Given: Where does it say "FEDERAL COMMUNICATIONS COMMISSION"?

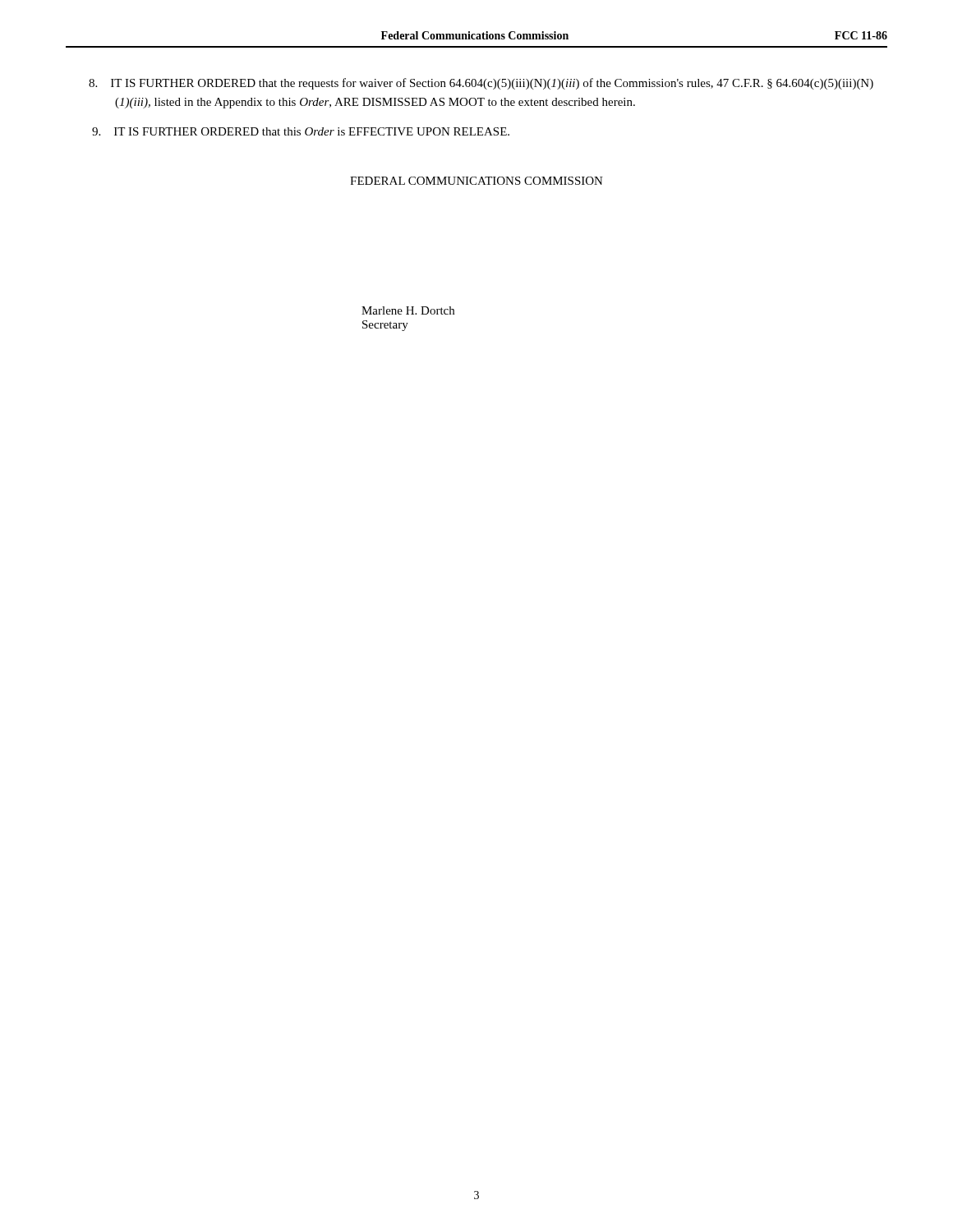Looking at the screenshot, I should click(476, 180).
